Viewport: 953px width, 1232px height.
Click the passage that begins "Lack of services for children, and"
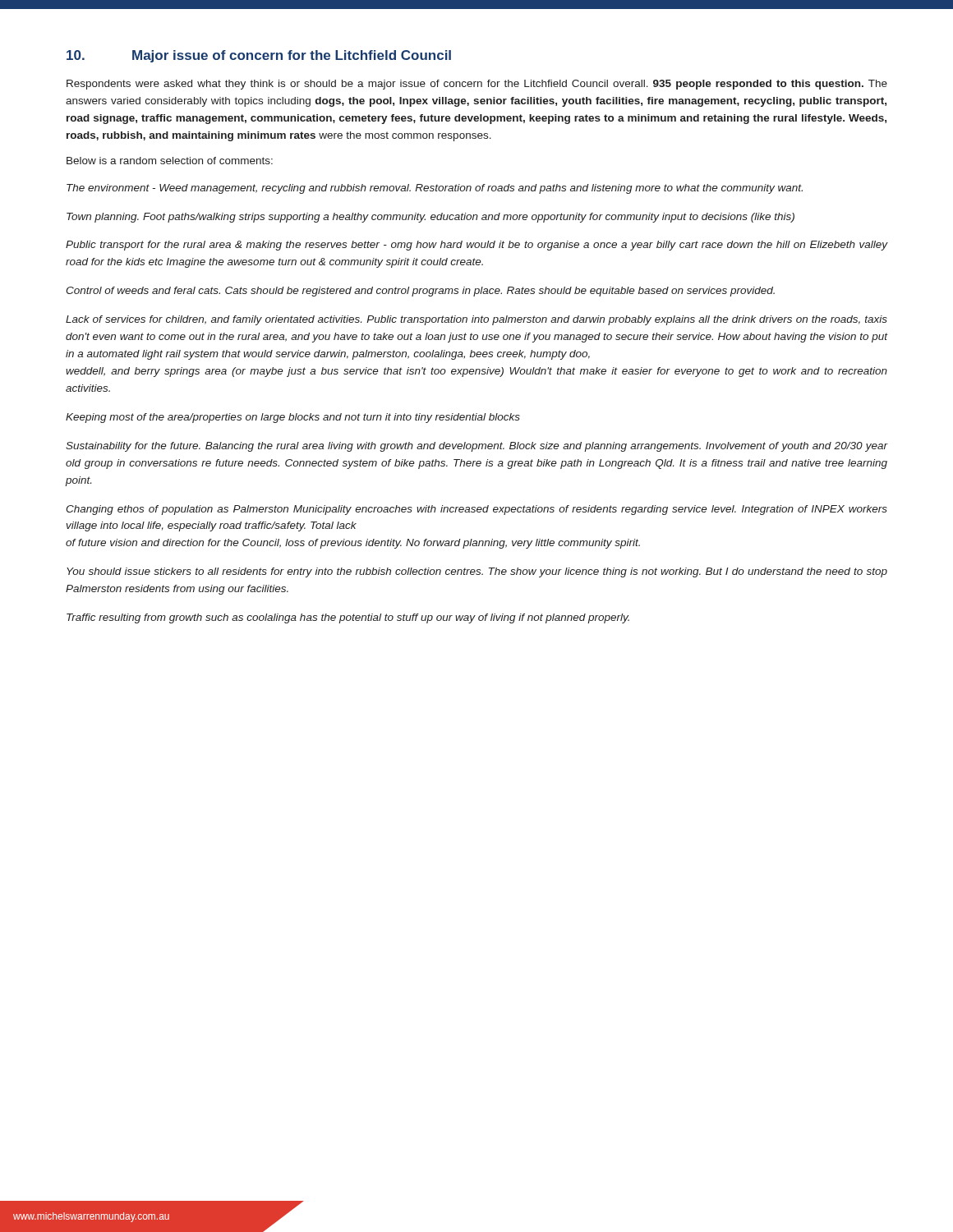[x=476, y=354]
